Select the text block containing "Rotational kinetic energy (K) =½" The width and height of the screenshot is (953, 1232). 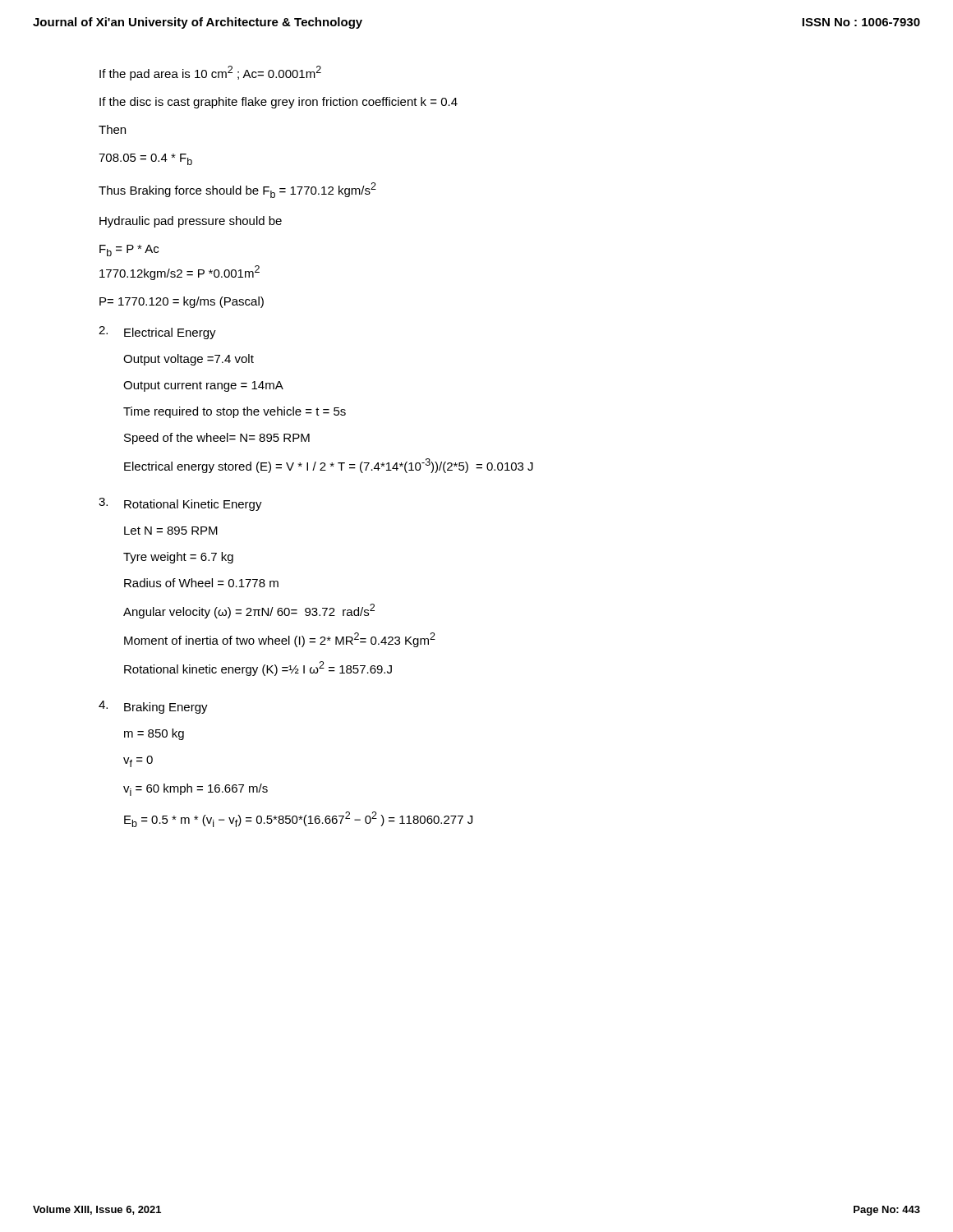[258, 668]
